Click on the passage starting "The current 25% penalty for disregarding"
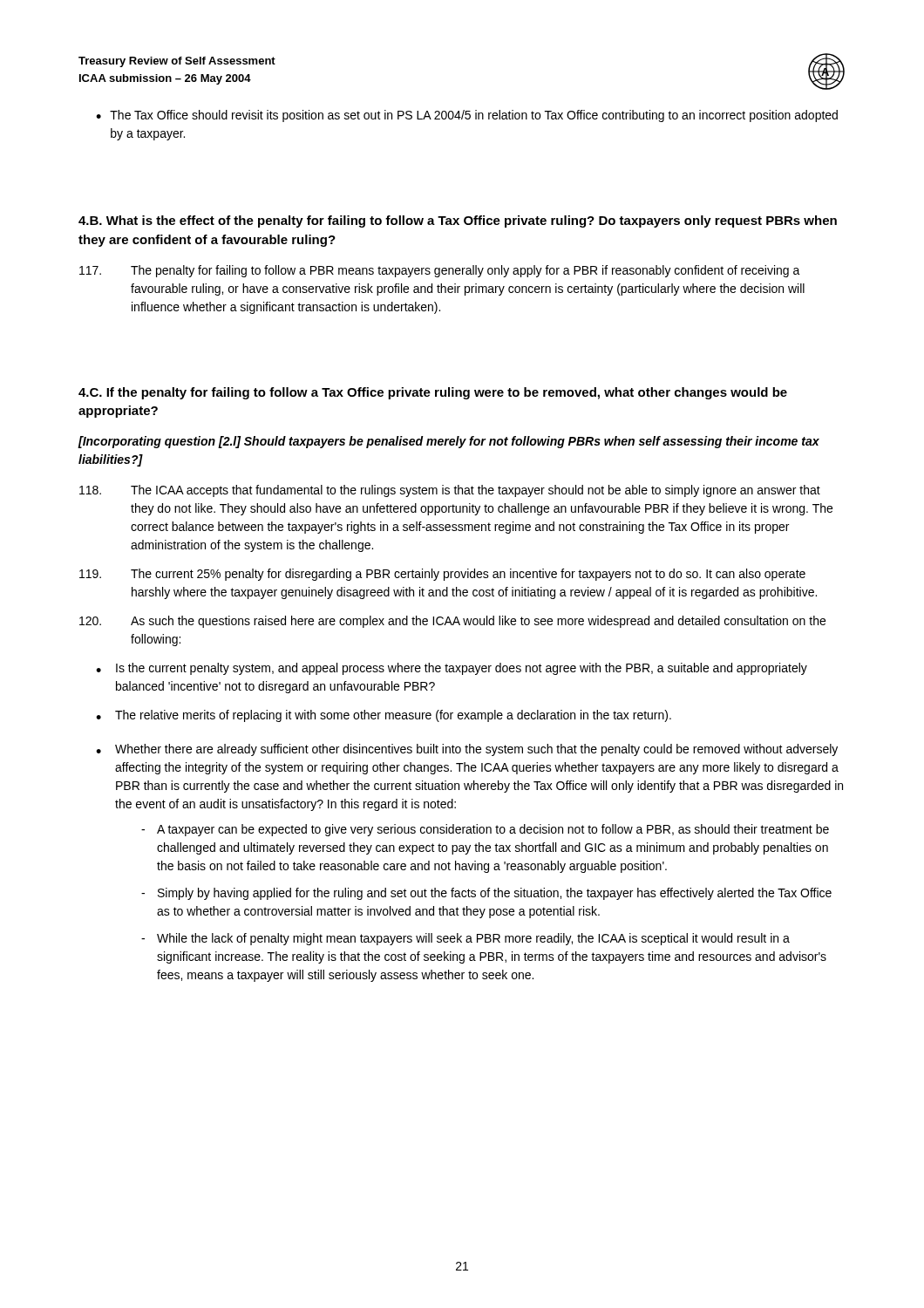 (462, 583)
